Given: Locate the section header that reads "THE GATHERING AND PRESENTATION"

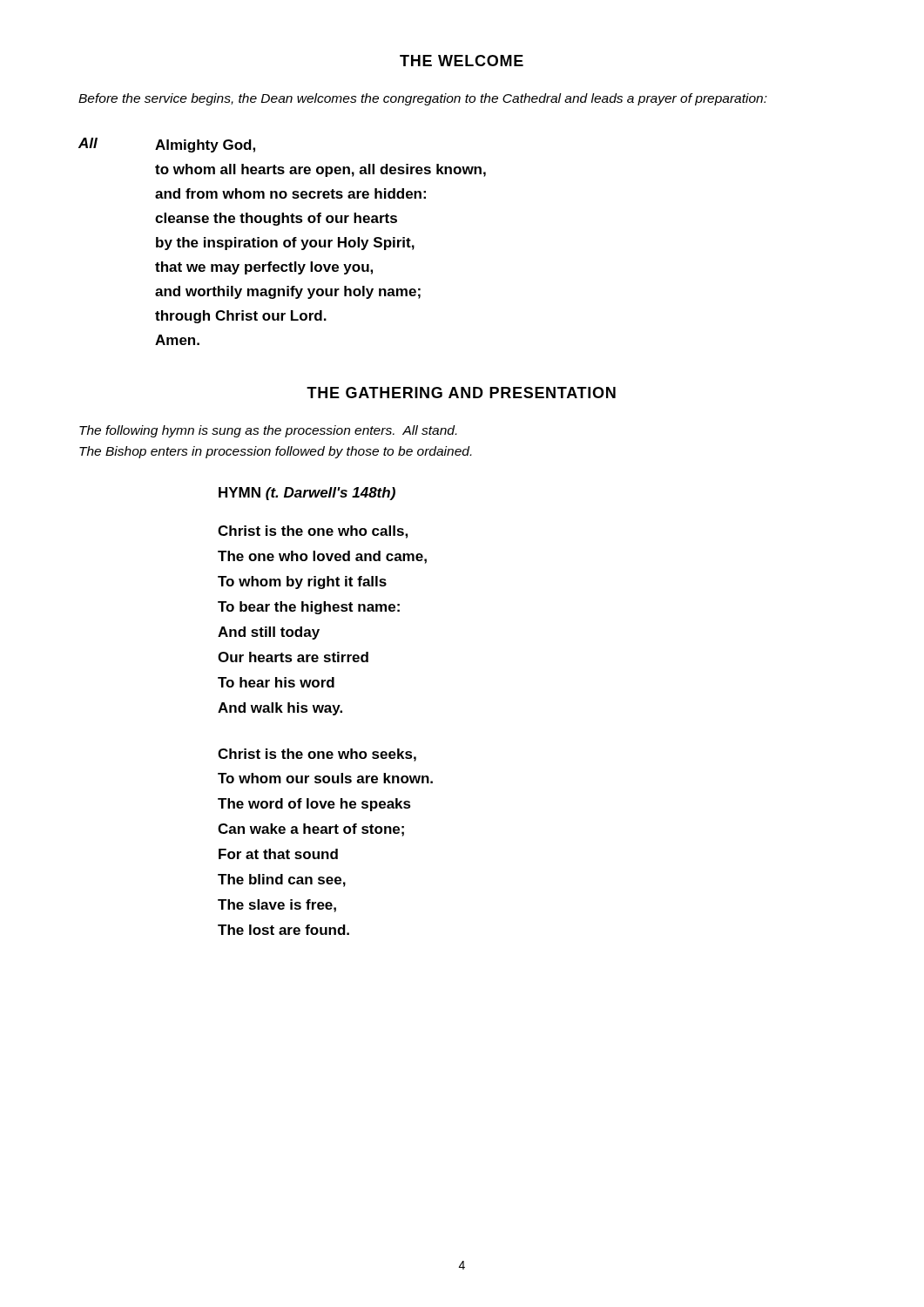Looking at the screenshot, I should point(462,393).
